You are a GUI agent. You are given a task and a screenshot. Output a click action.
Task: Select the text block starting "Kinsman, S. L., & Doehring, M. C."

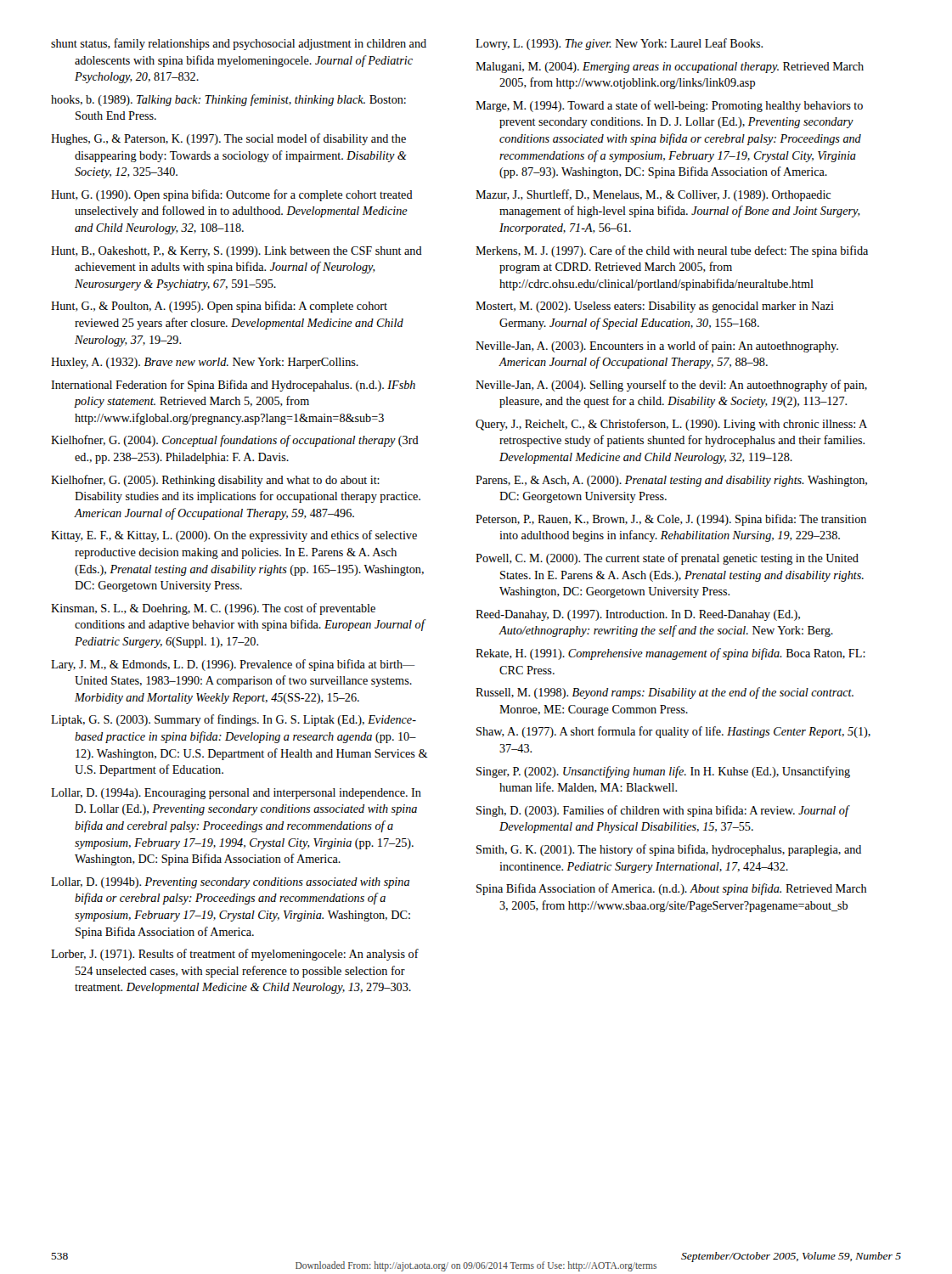point(238,625)
